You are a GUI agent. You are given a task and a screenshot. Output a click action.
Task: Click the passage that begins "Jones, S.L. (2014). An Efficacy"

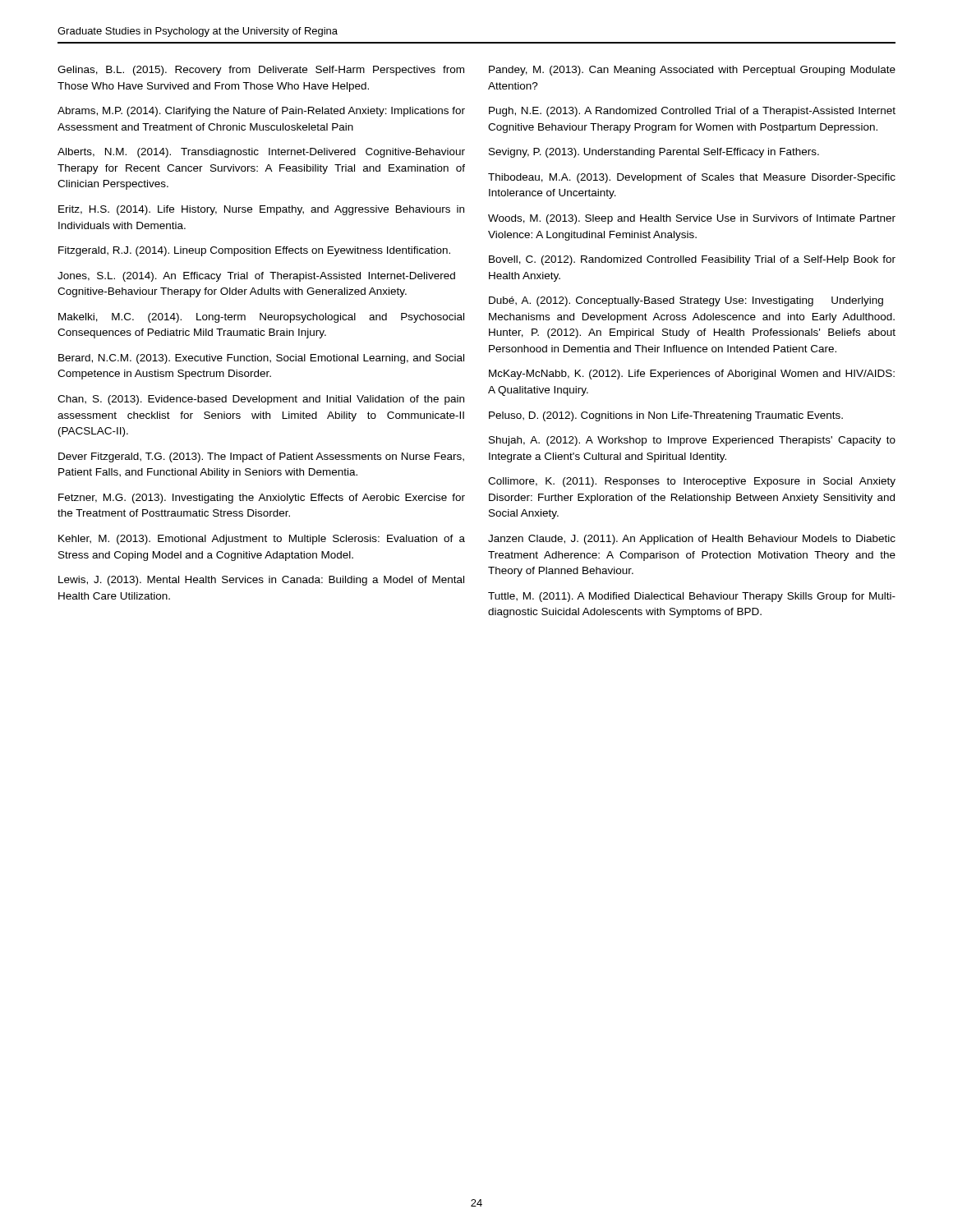[x=261, y=283]
